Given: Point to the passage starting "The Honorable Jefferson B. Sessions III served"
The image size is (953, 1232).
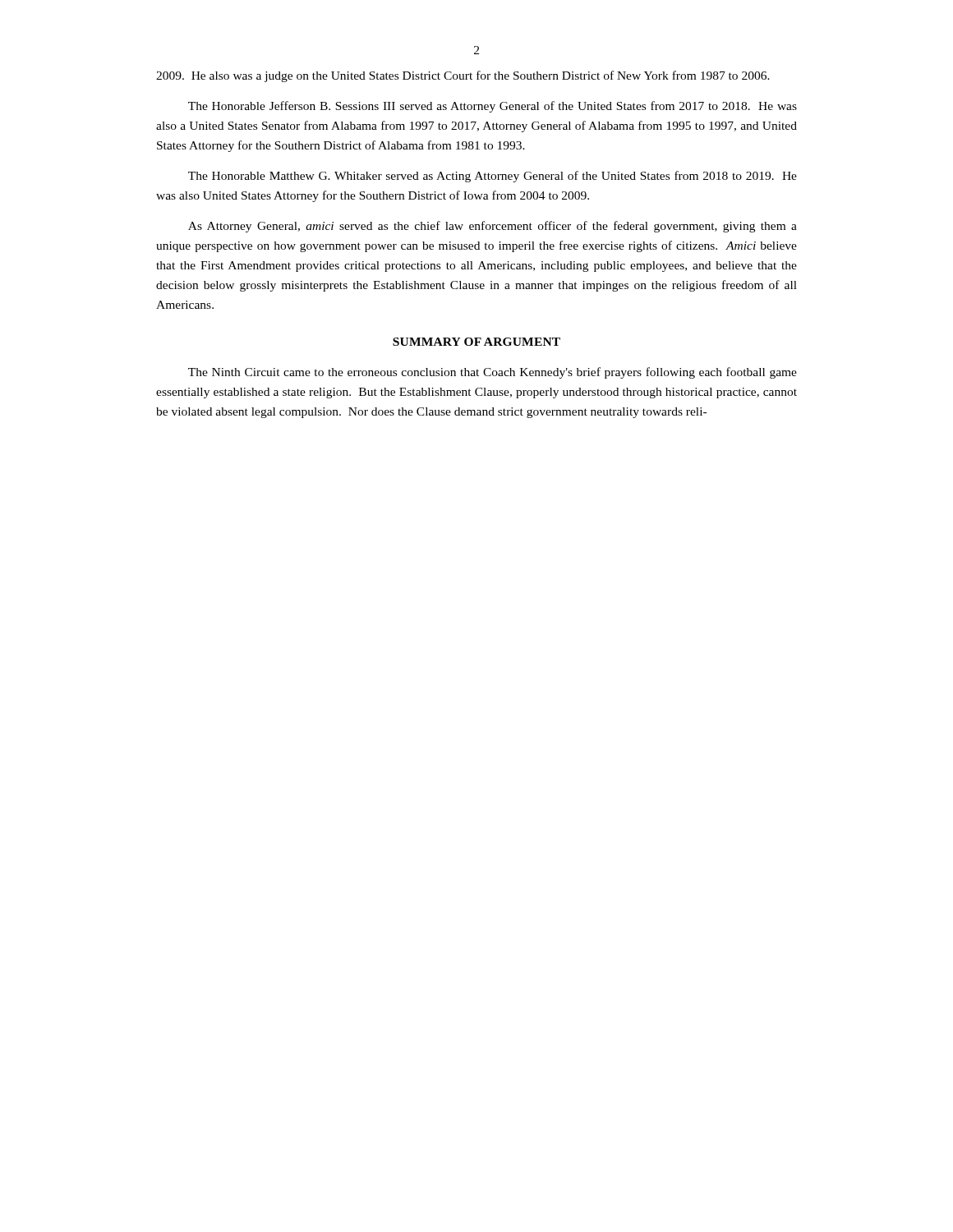Looking at the screenshot, I should (476, 125).
